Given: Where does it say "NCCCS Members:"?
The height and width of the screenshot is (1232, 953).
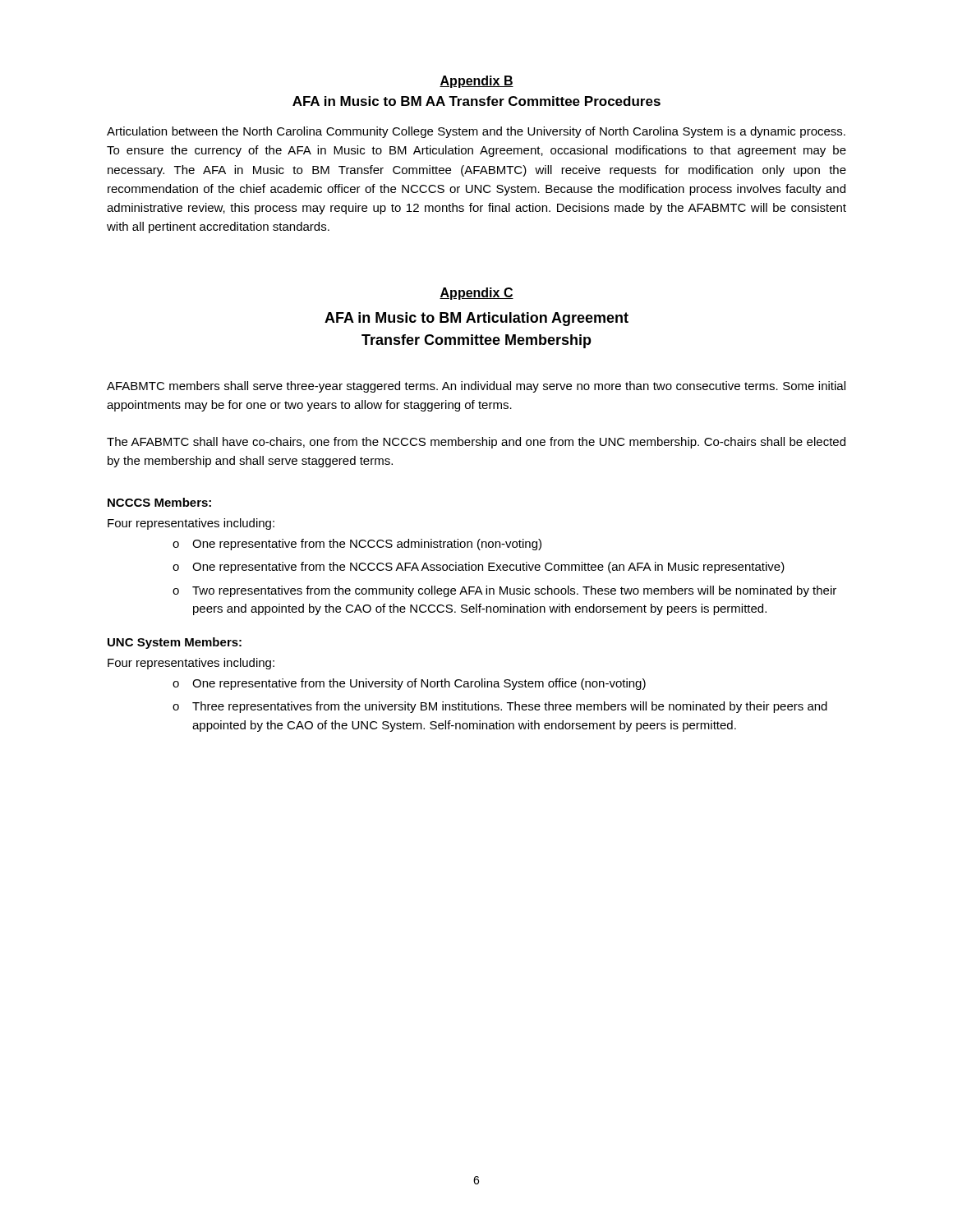Looking at the screenshot, I should click(x=160, y=502).
